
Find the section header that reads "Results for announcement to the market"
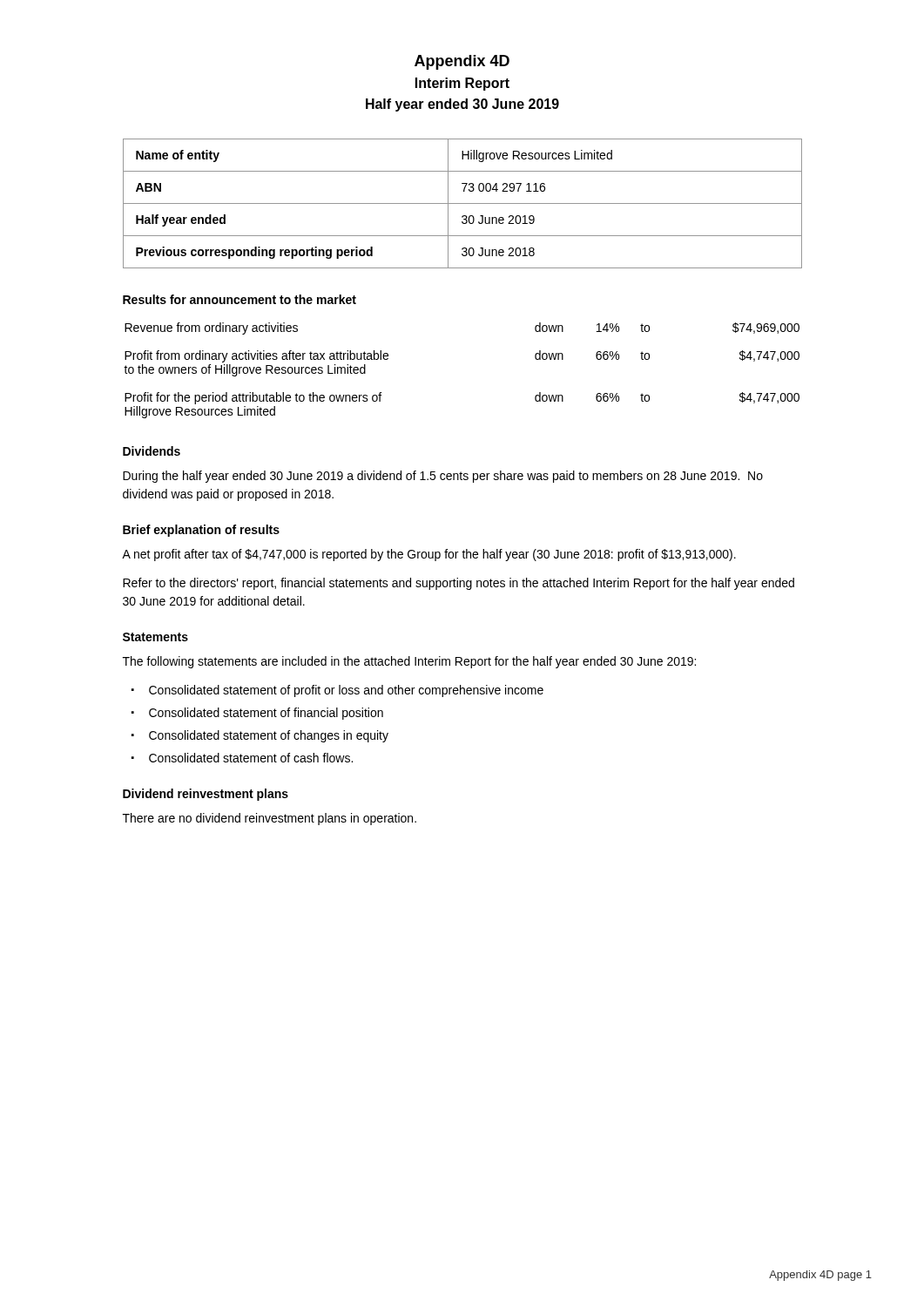click(x=239, y=300)
